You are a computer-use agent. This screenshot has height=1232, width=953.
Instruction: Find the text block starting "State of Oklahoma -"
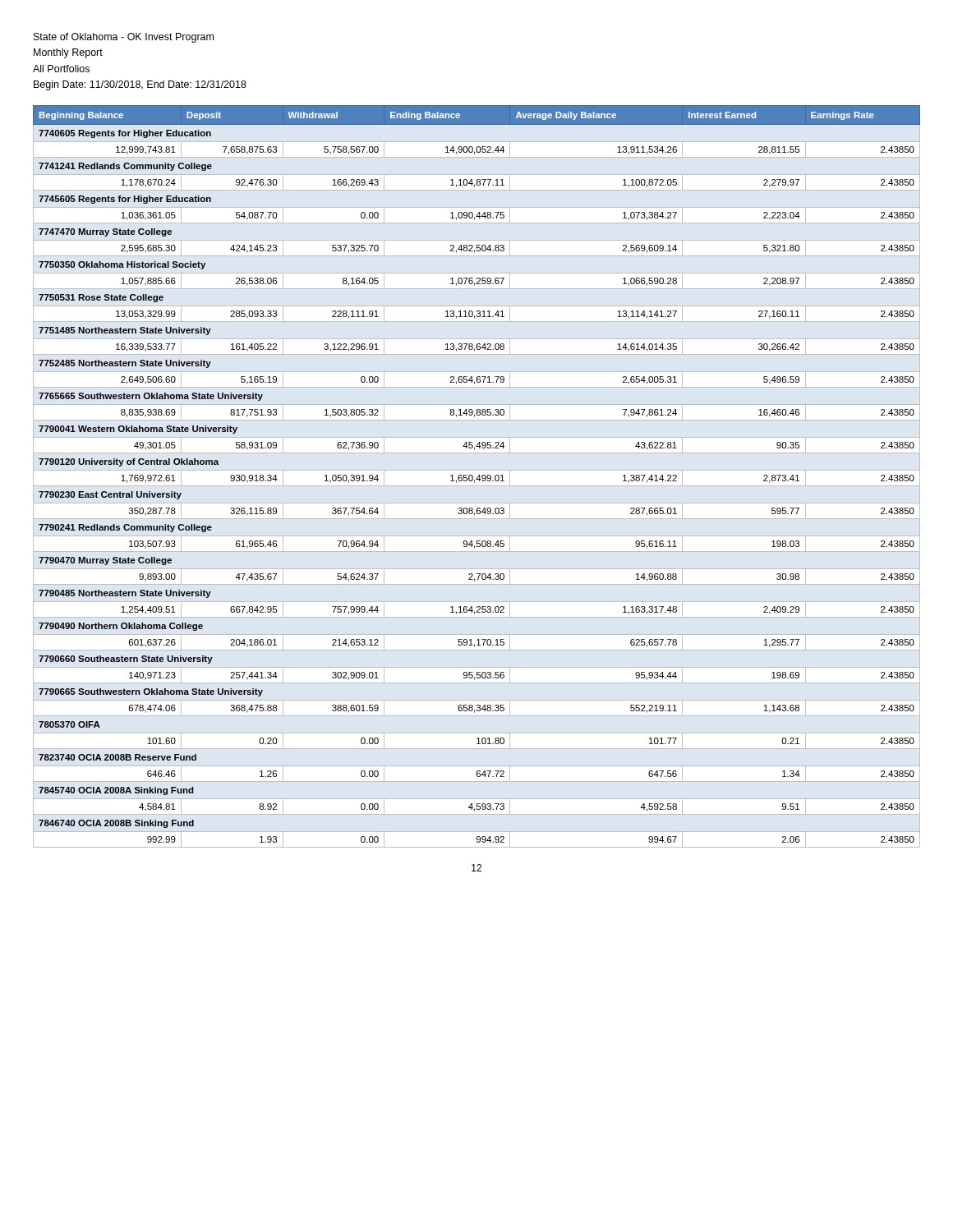(x=124, y=38)
